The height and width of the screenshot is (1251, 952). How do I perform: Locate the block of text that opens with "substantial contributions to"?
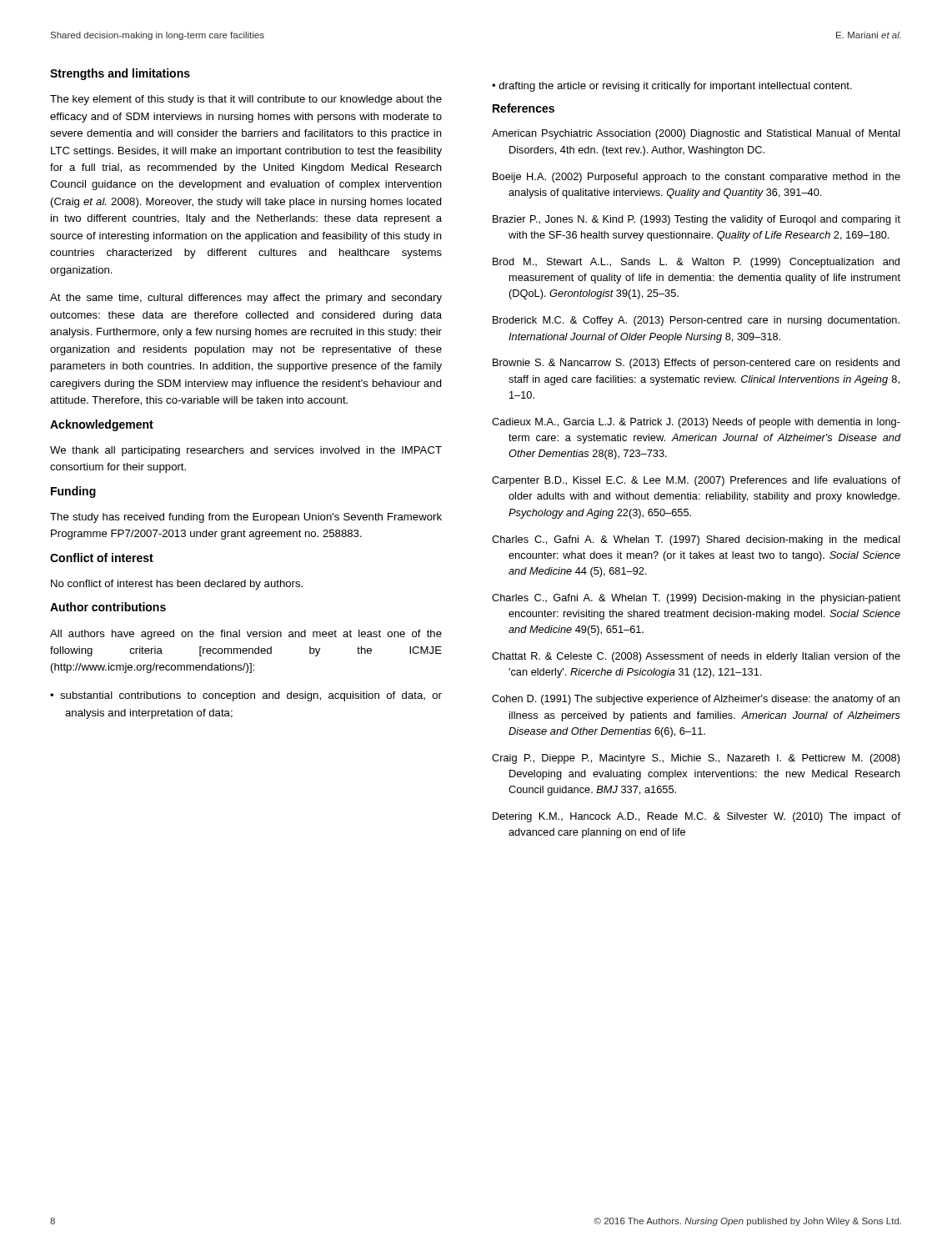coord(246,704)
